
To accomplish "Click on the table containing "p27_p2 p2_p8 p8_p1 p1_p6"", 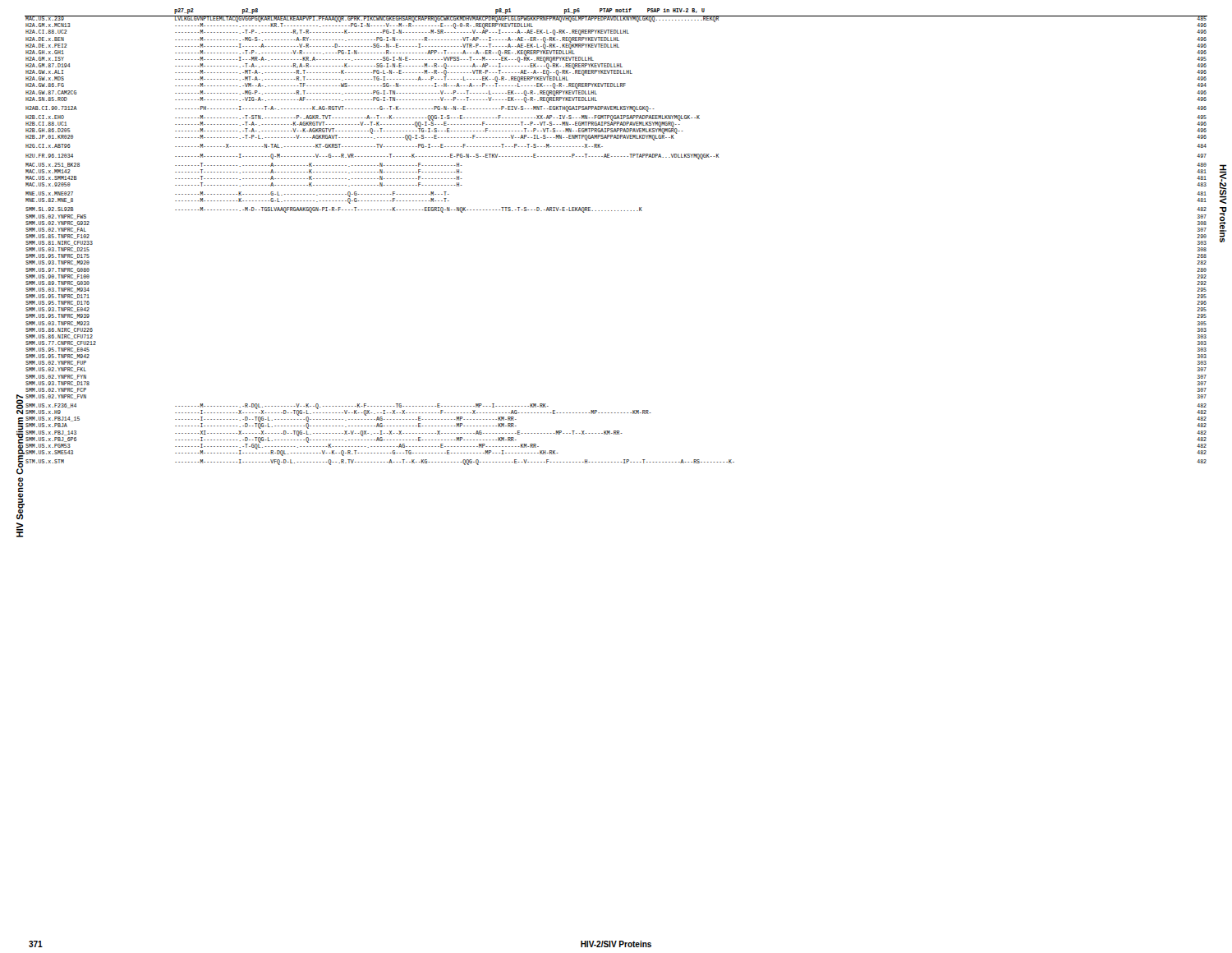I will tap(616, 237).
